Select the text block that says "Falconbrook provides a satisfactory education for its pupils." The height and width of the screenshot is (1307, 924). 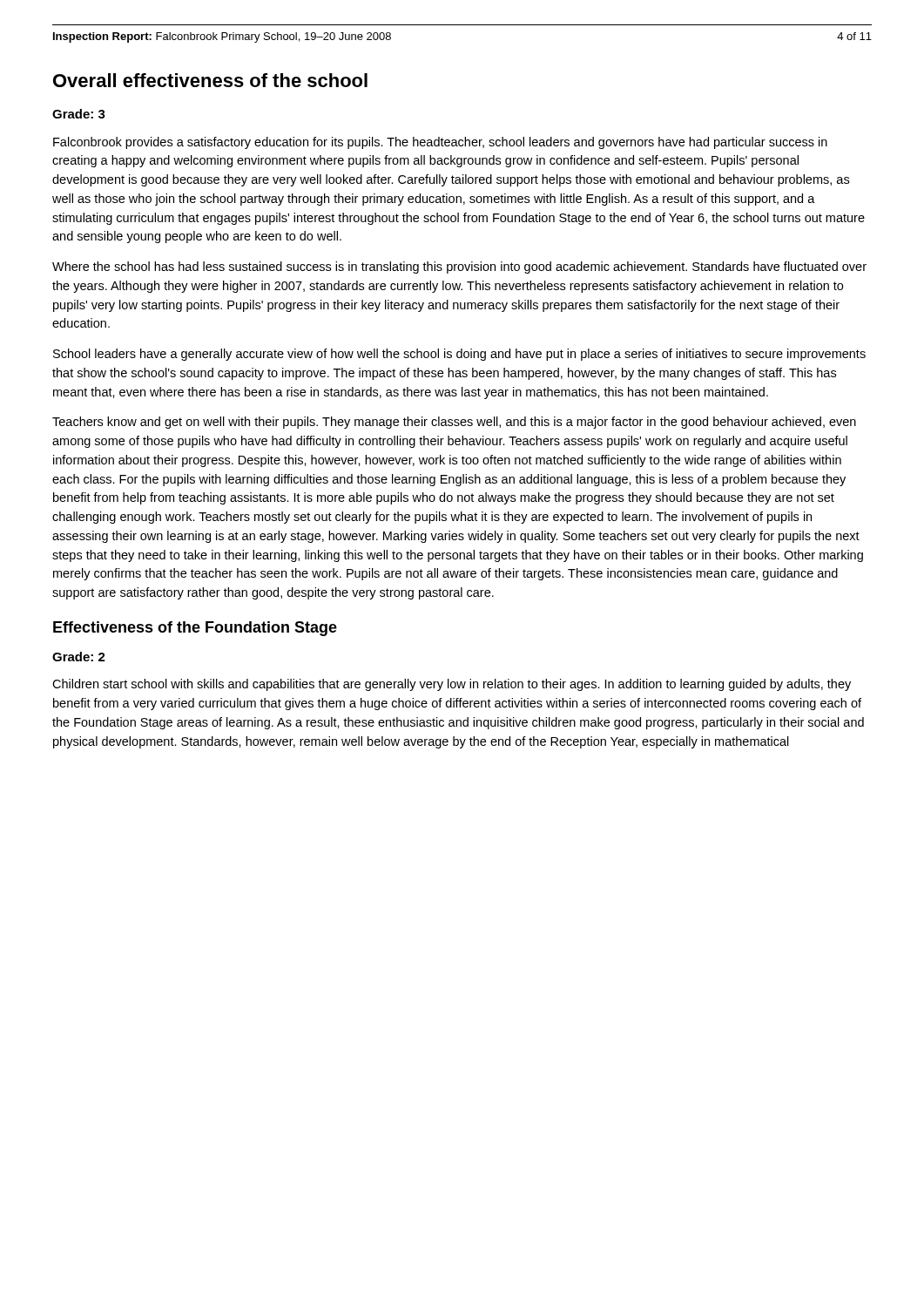click(x=462, y=190)
